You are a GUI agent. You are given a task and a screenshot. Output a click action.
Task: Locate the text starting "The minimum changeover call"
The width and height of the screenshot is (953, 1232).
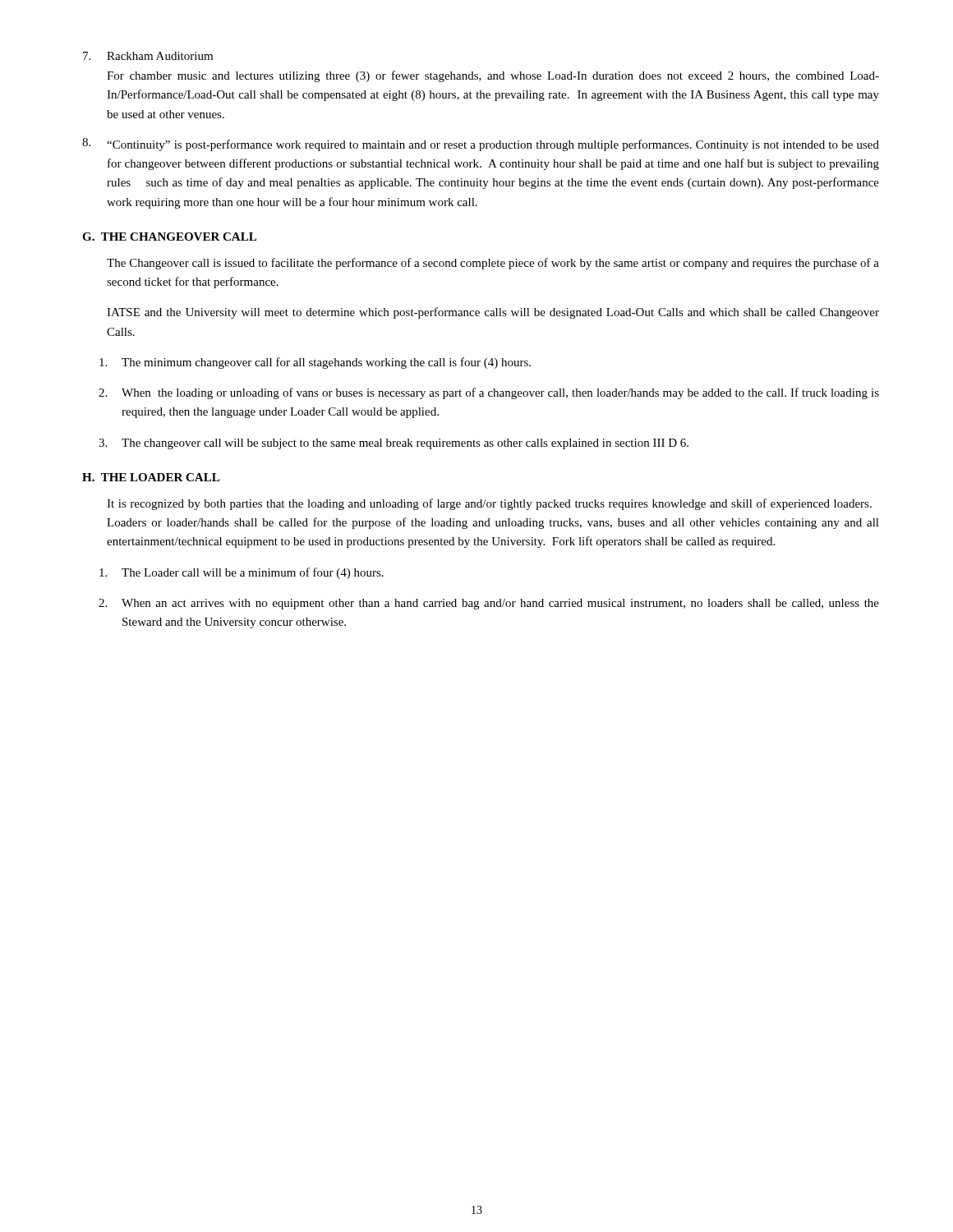[489, 363]
